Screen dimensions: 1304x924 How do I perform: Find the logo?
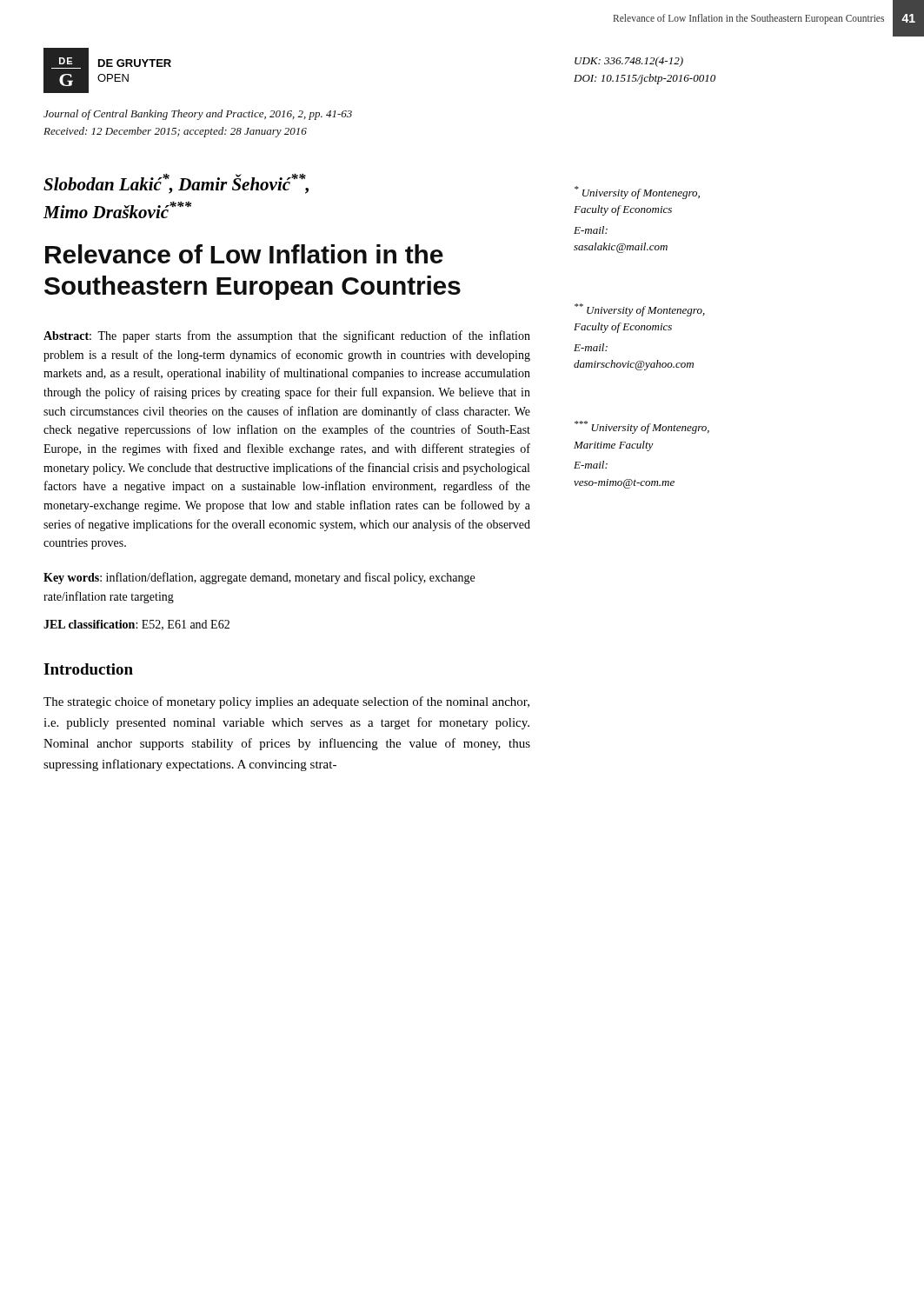(287, 70)
